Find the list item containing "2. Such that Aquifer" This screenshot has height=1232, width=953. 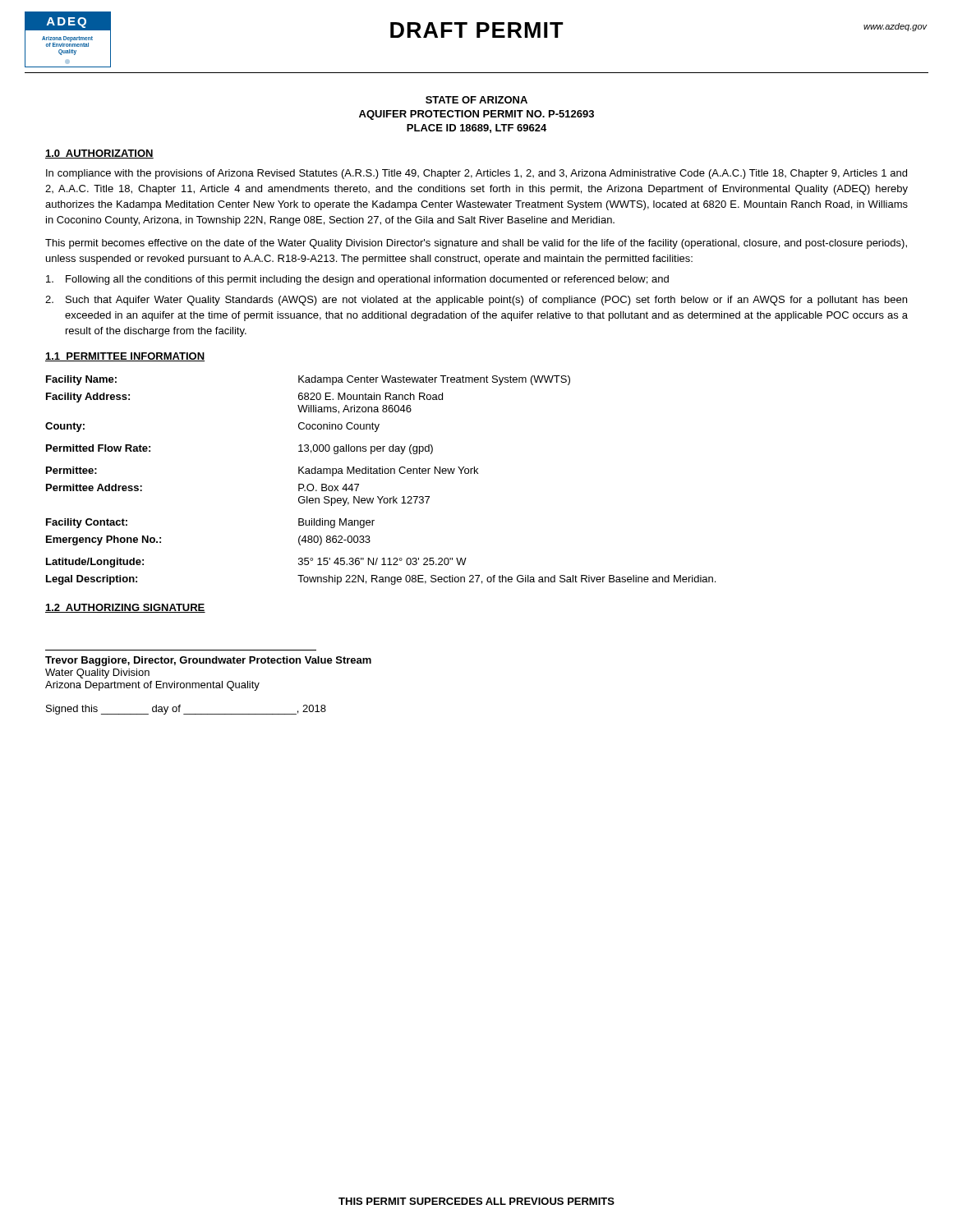(476, 316)
